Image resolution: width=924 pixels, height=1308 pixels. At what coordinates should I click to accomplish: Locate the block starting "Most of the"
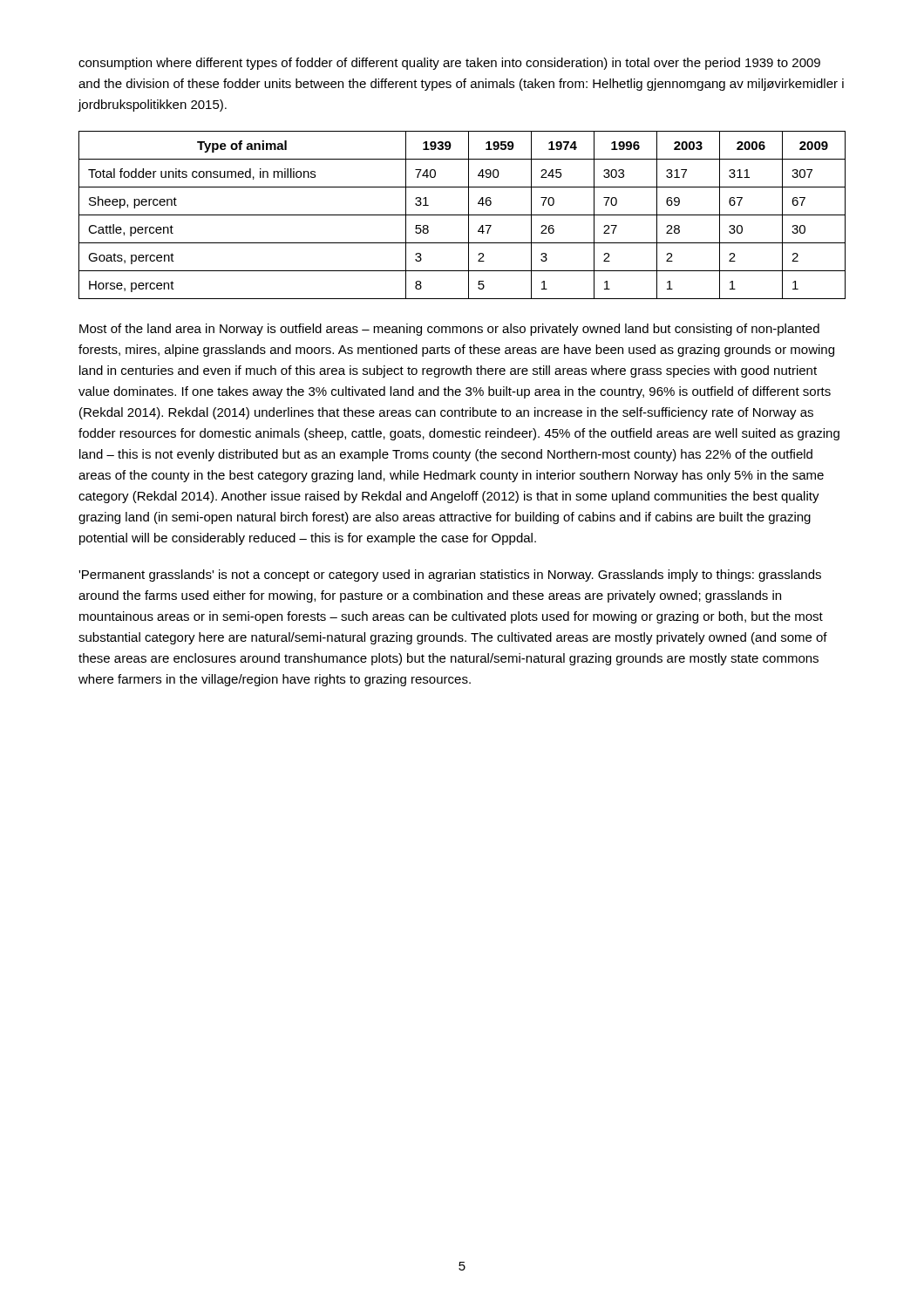pyautogui.click(x=459, y=433)
